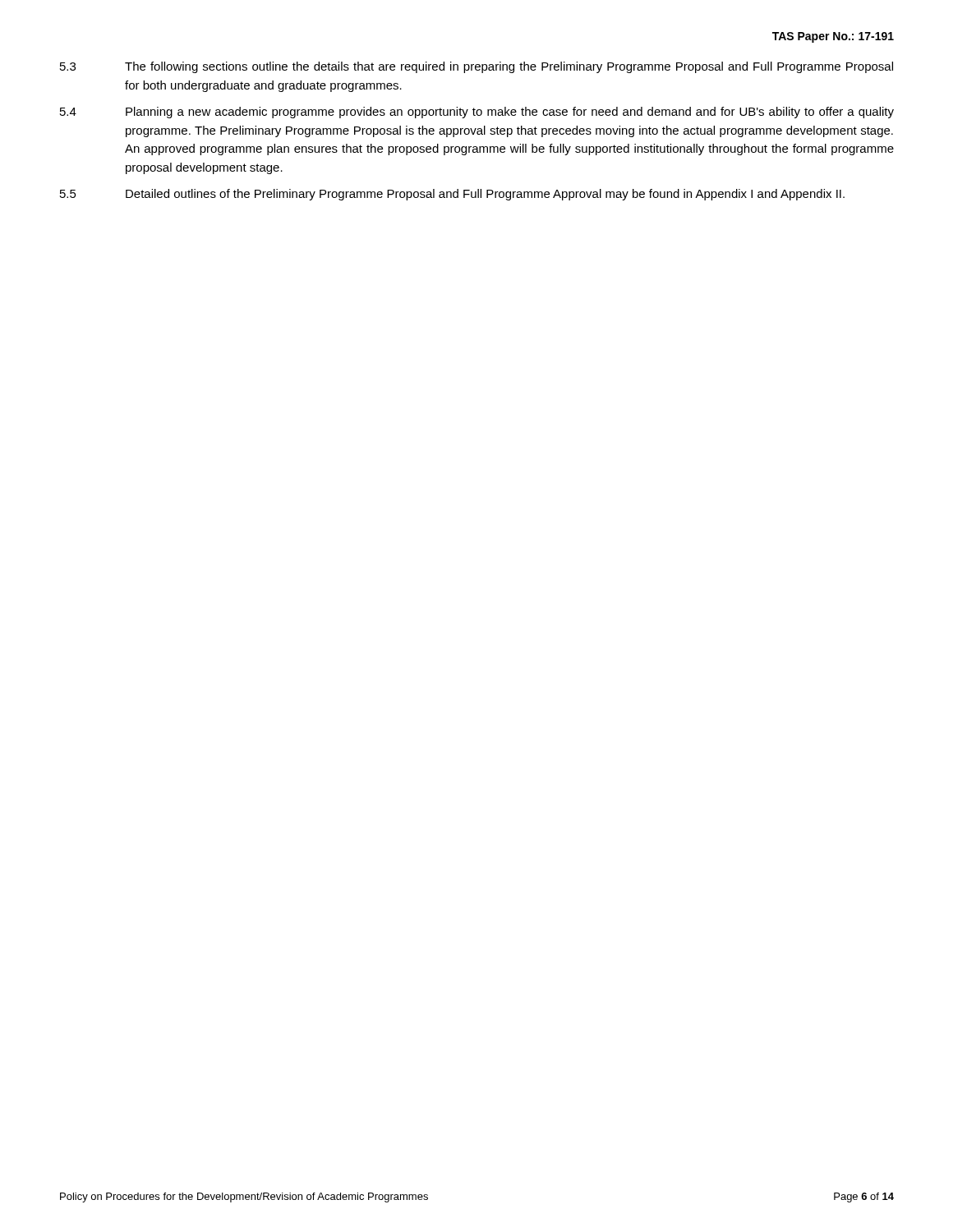Screen dimensions: 1232x953
Task: Locate the list item containing "5.3 The following"
Action: (476, 76)
